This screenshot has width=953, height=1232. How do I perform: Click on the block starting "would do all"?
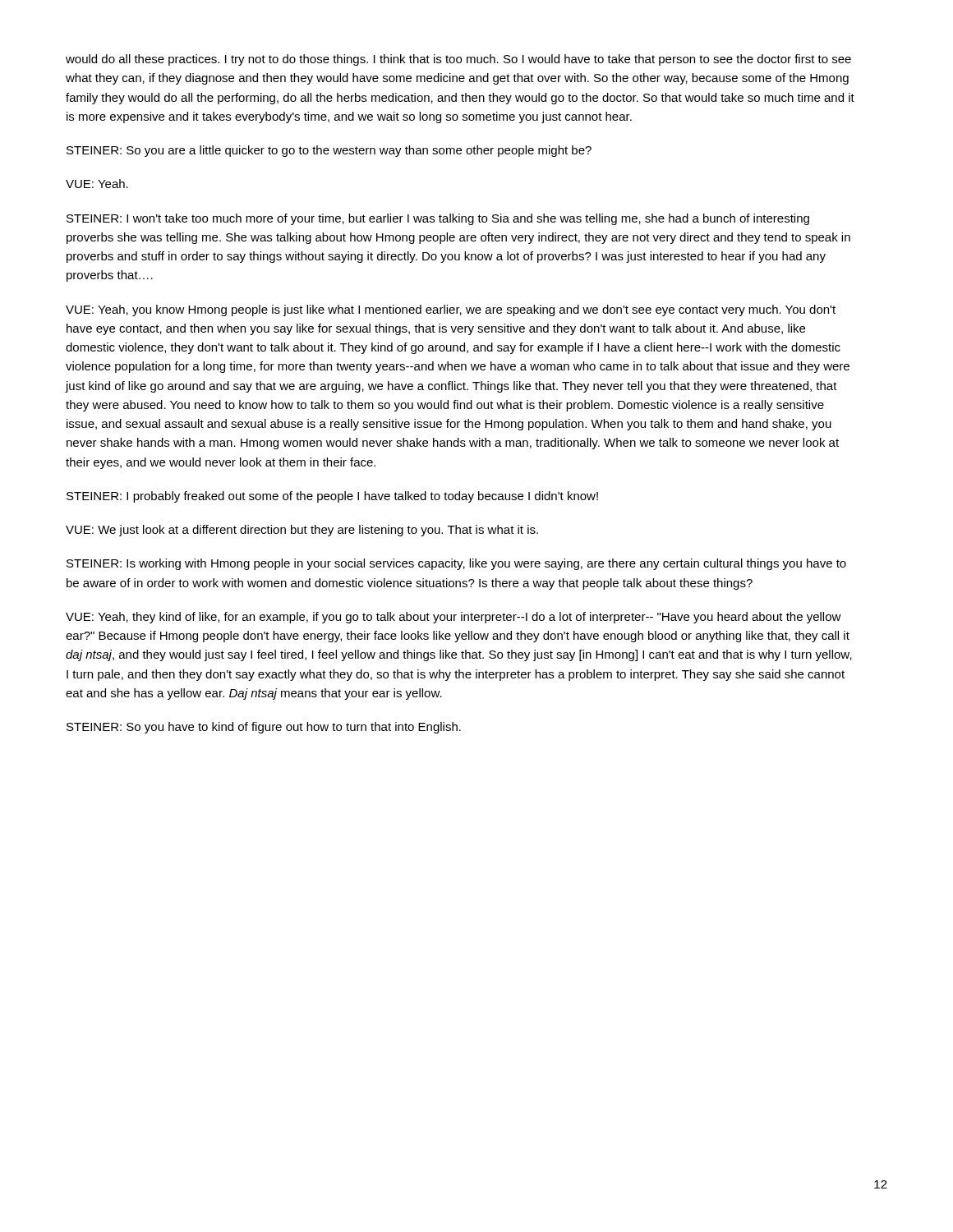point(460,87)
